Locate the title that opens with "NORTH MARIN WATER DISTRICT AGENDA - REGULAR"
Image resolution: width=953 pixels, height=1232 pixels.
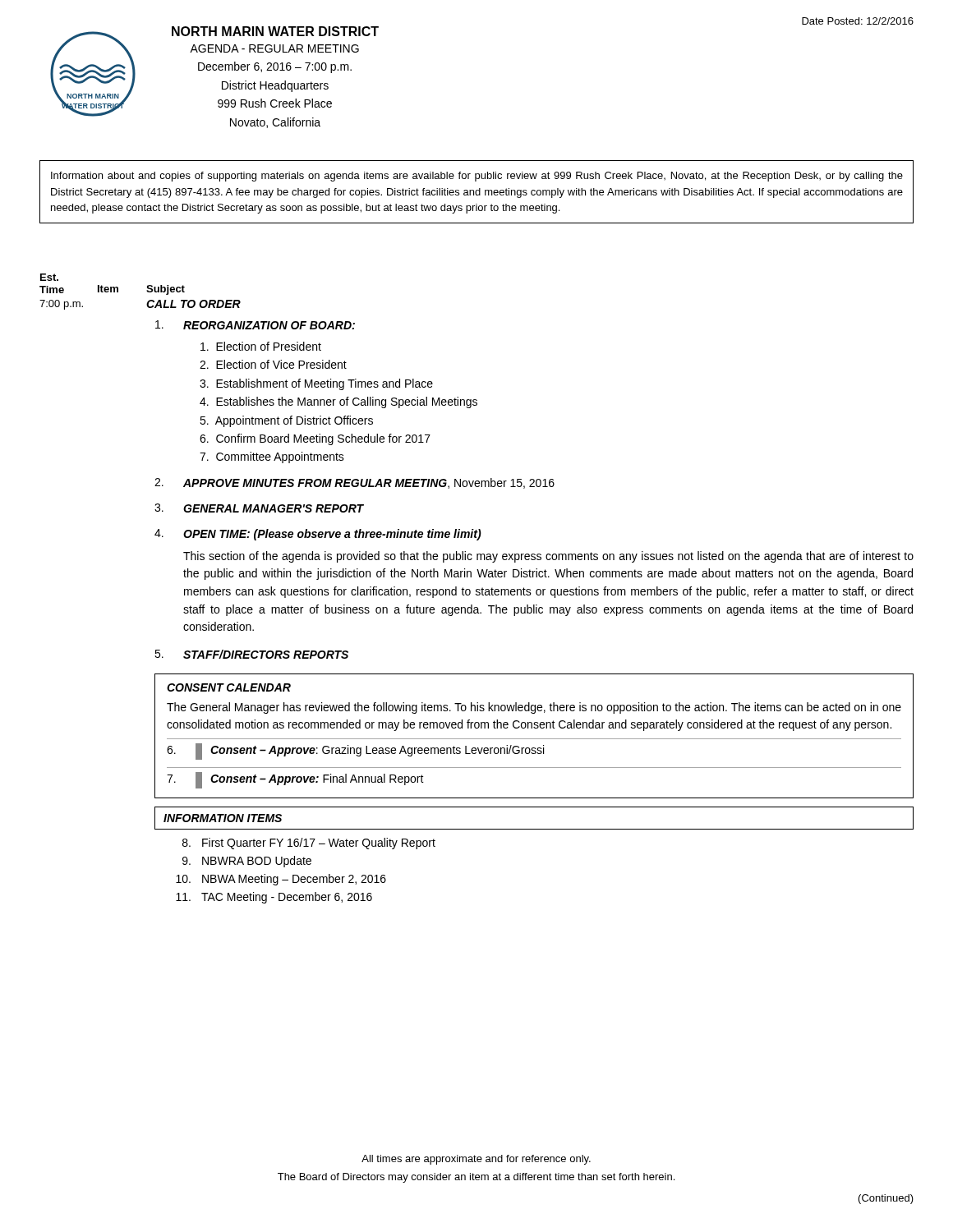point(275,78)
